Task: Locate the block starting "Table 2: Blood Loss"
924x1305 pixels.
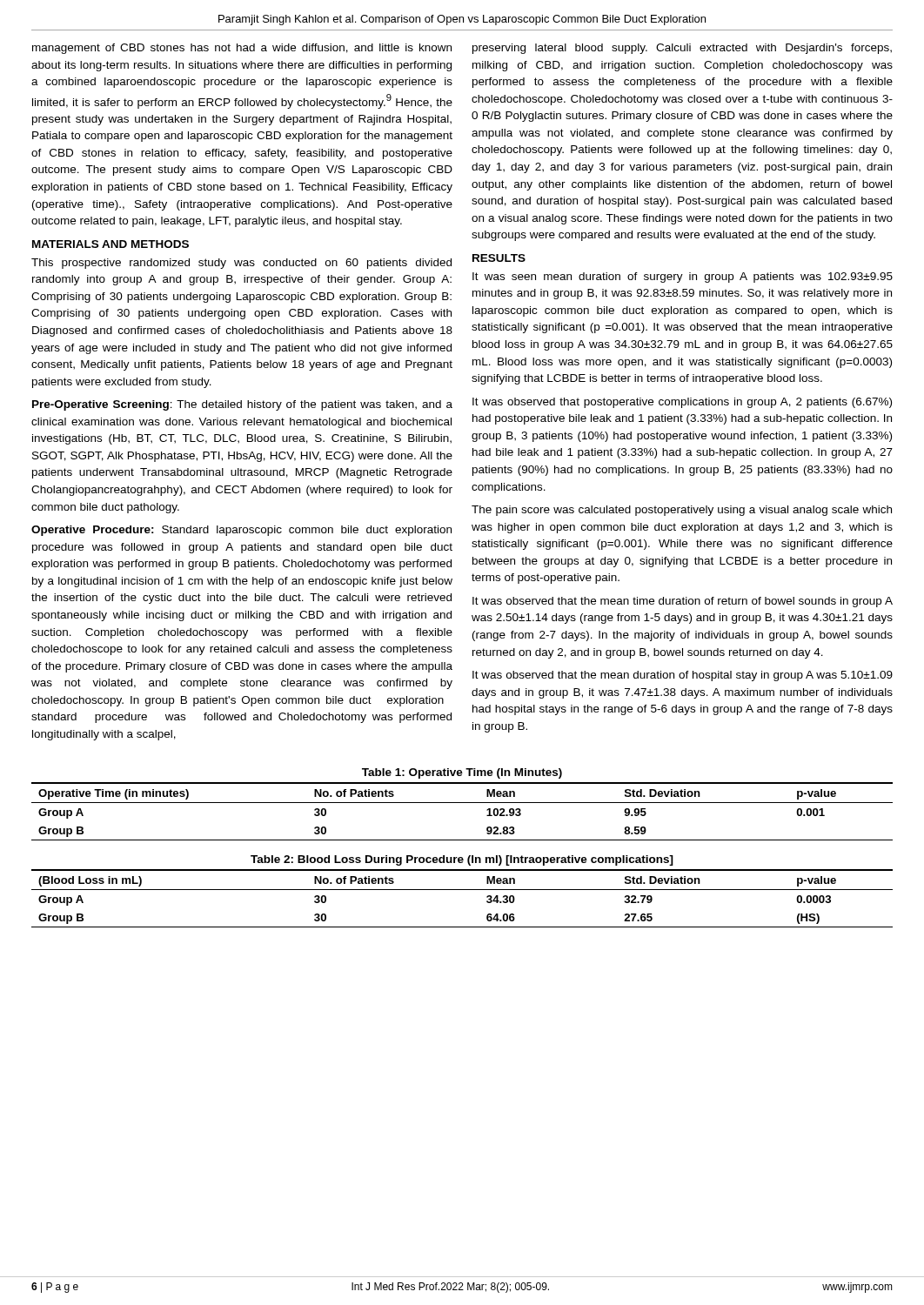Action: 462,859
